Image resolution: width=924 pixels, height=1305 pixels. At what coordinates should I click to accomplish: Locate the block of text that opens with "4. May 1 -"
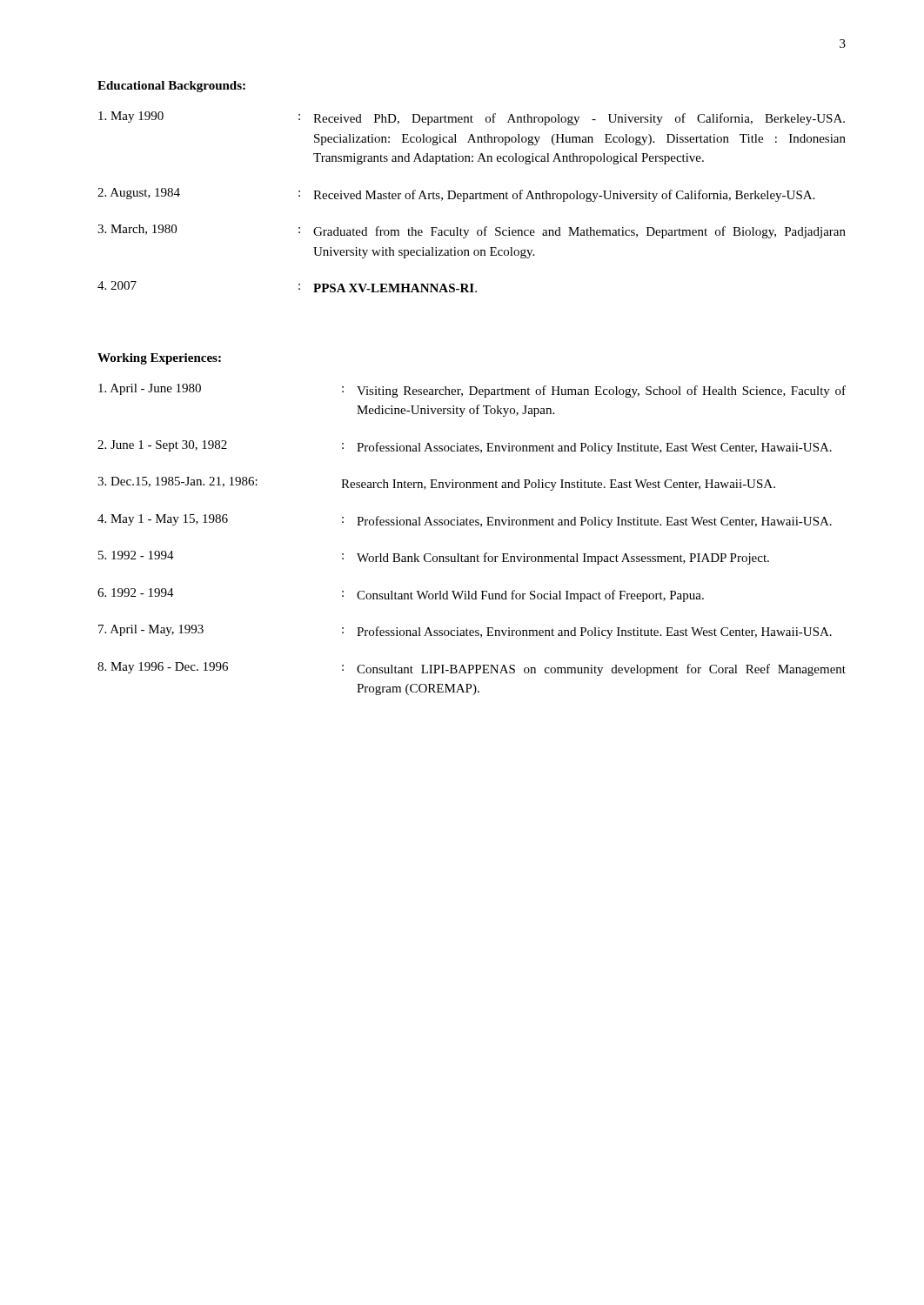pos(472,521)
